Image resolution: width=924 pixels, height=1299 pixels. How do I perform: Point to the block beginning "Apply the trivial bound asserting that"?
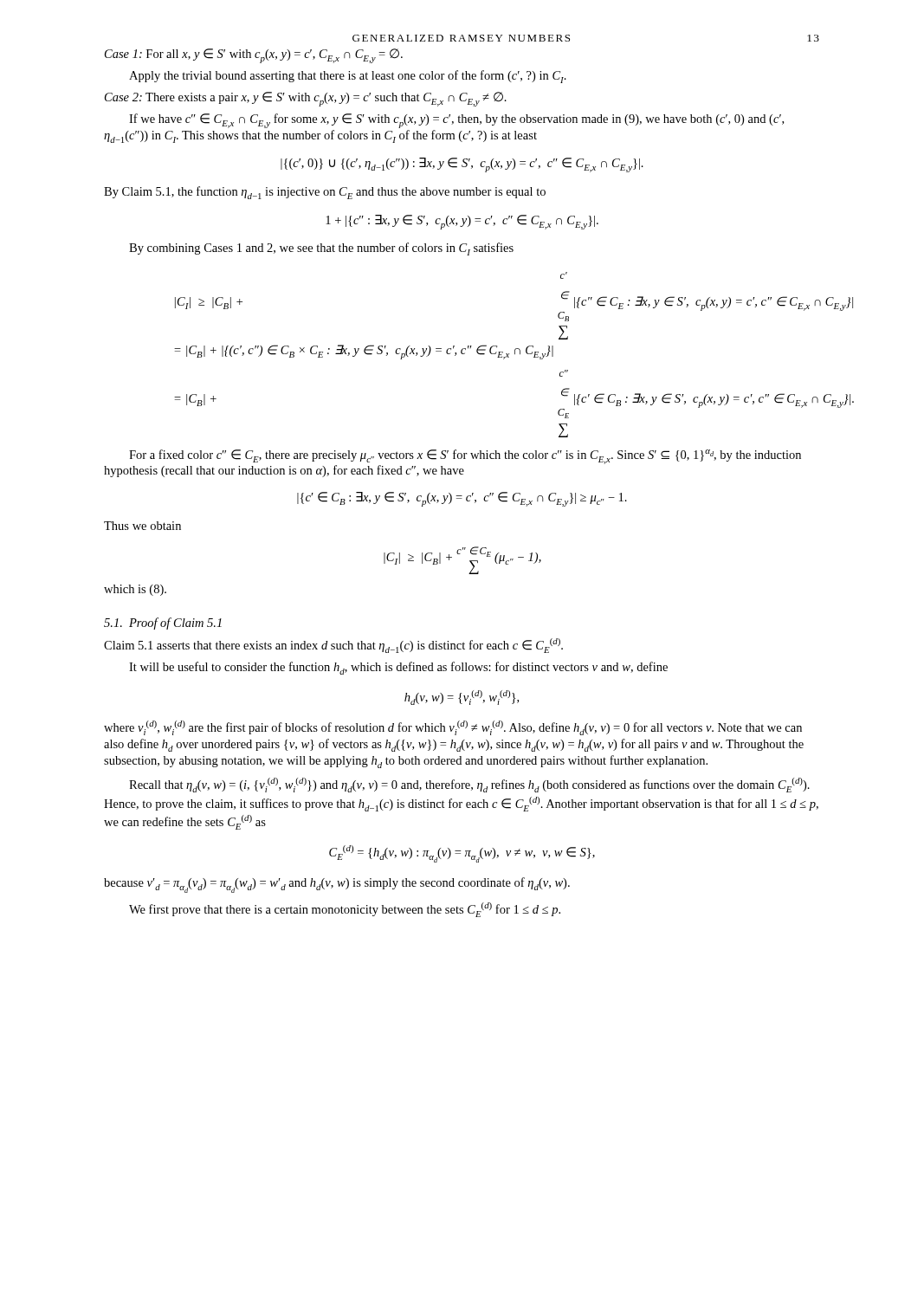click(x=348, y=77)
